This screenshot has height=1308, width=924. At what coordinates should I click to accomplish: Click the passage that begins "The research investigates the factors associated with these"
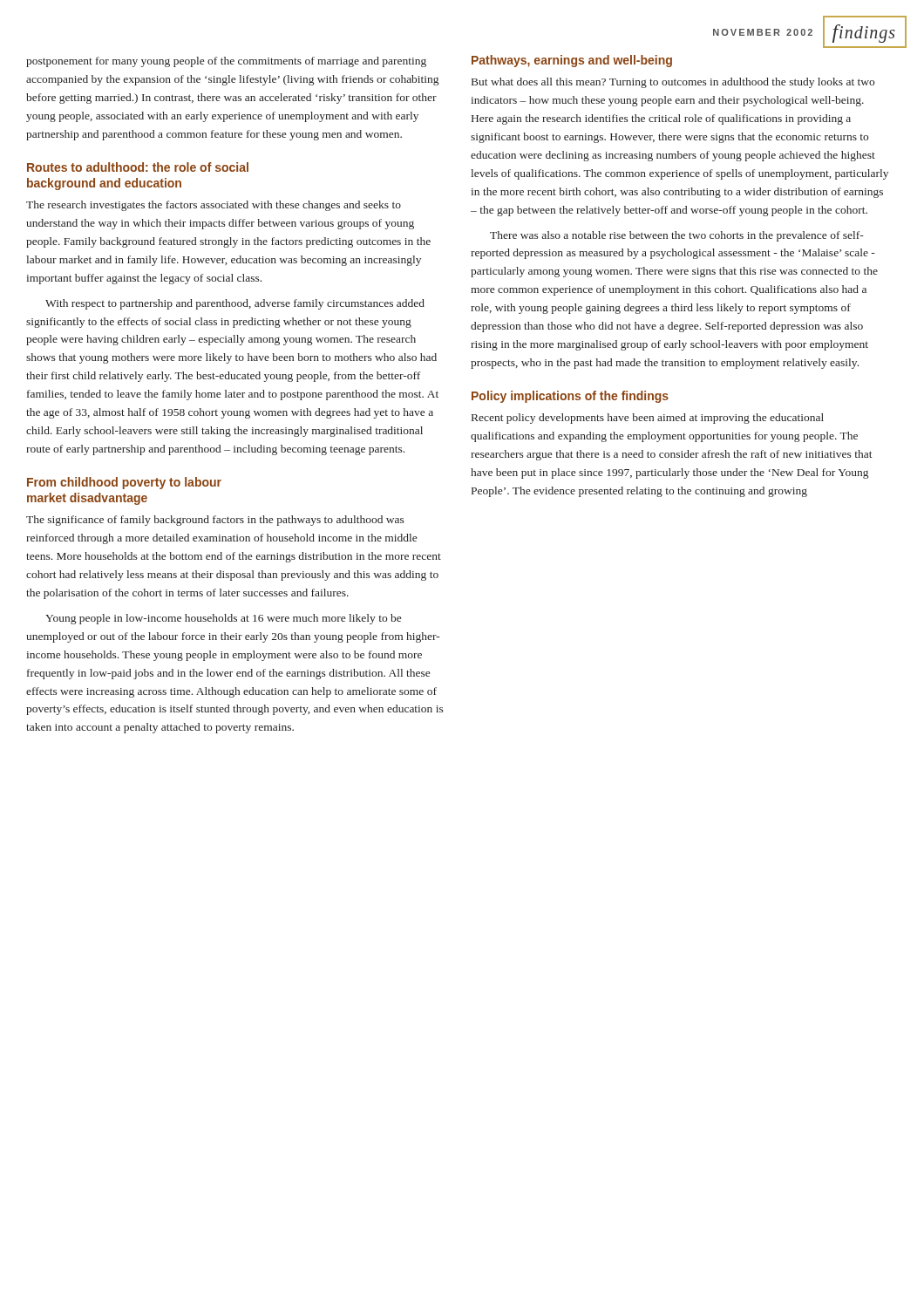coord(235,327)
